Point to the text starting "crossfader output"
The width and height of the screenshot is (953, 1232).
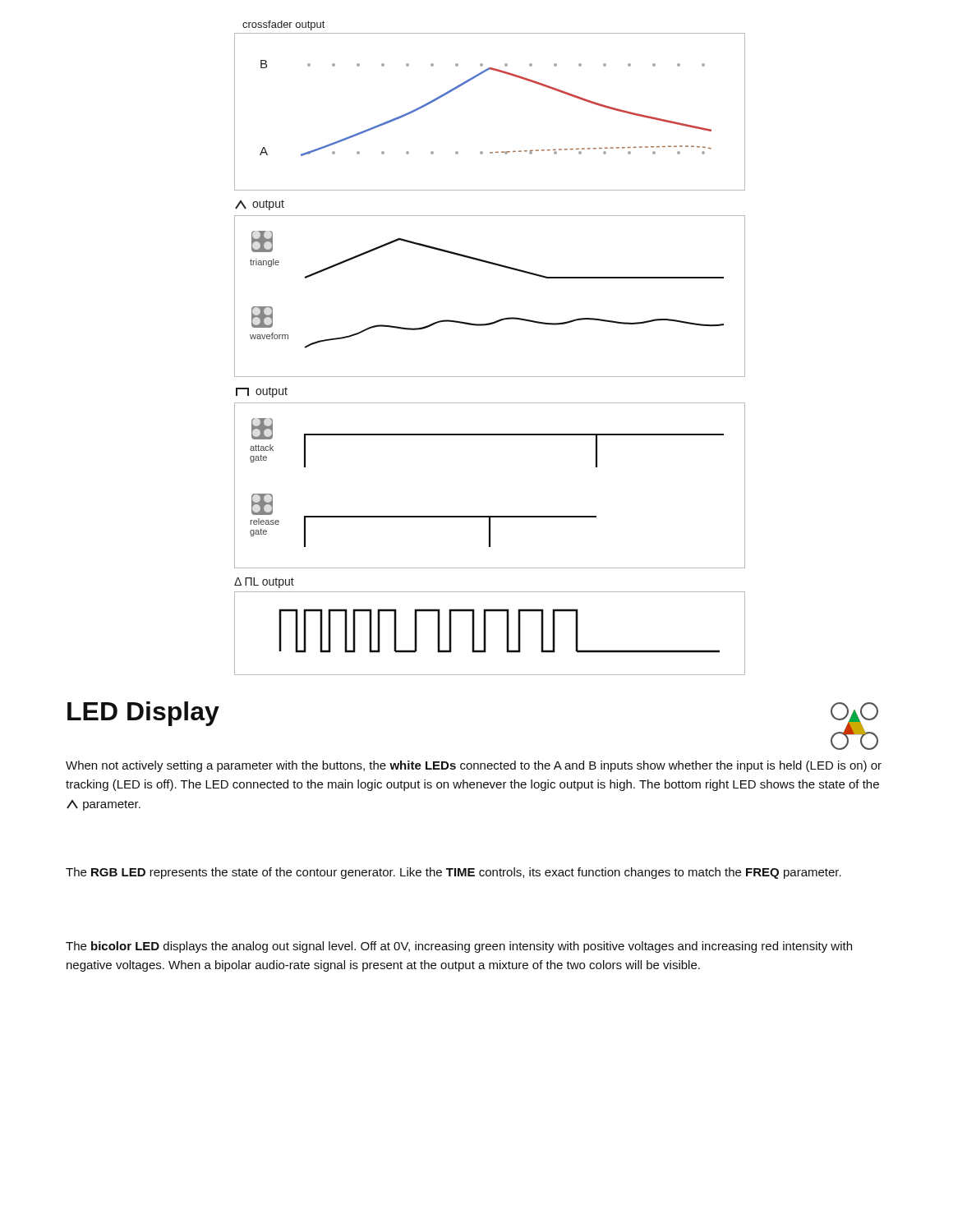(284, 24)
